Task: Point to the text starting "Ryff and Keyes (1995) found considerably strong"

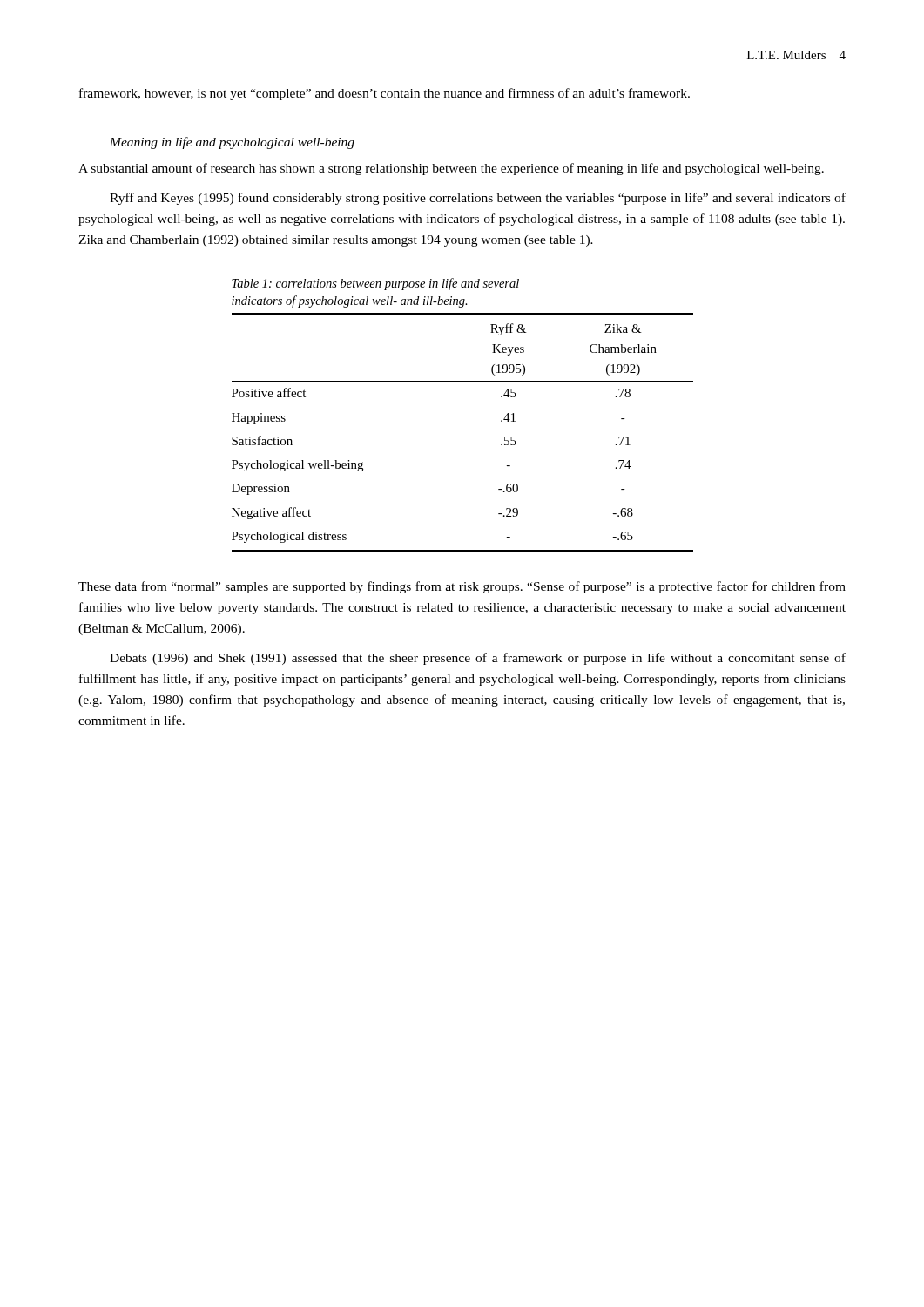Action: pos(462,219)
